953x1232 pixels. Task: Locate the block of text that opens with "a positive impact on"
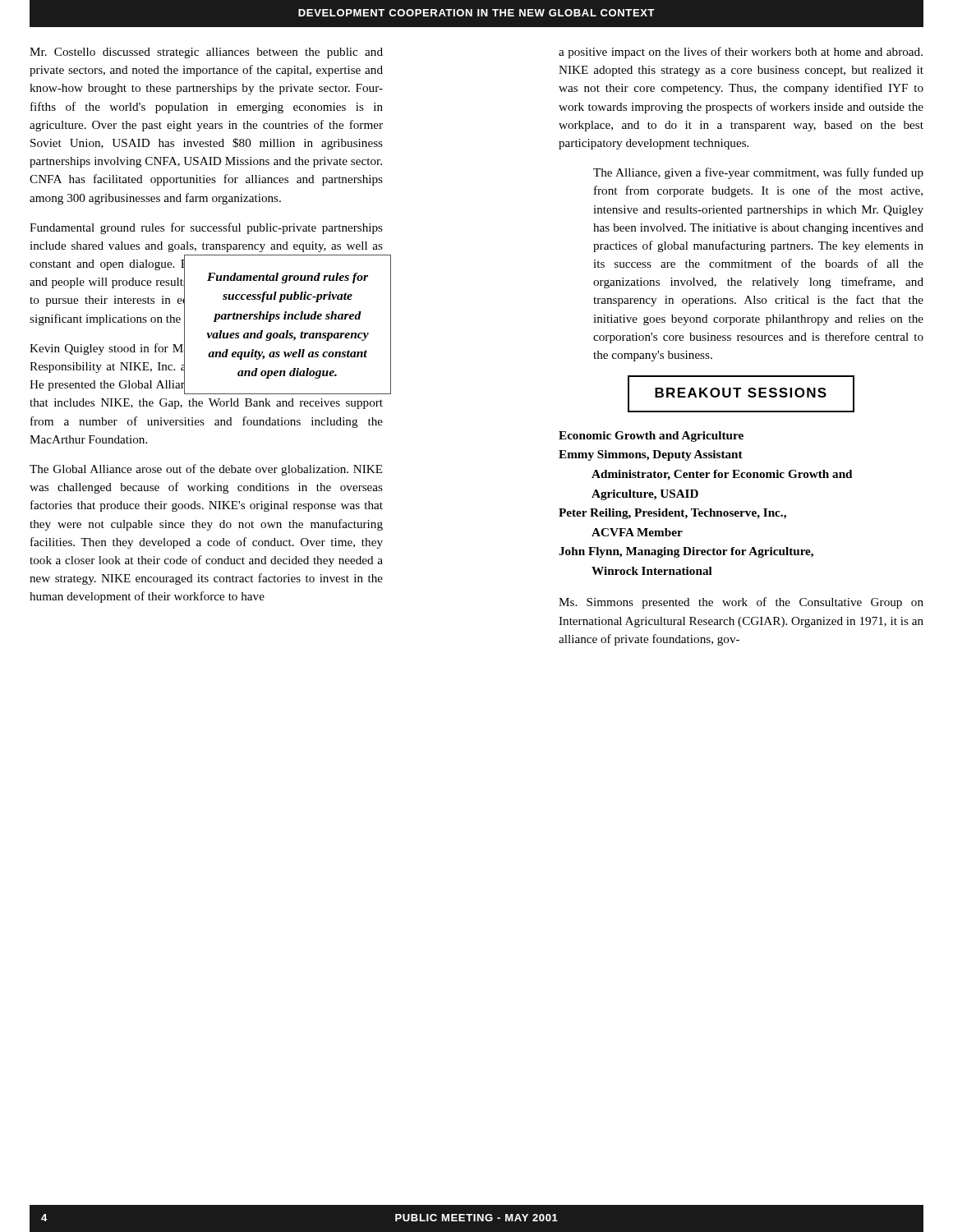(x=741, y=97)
